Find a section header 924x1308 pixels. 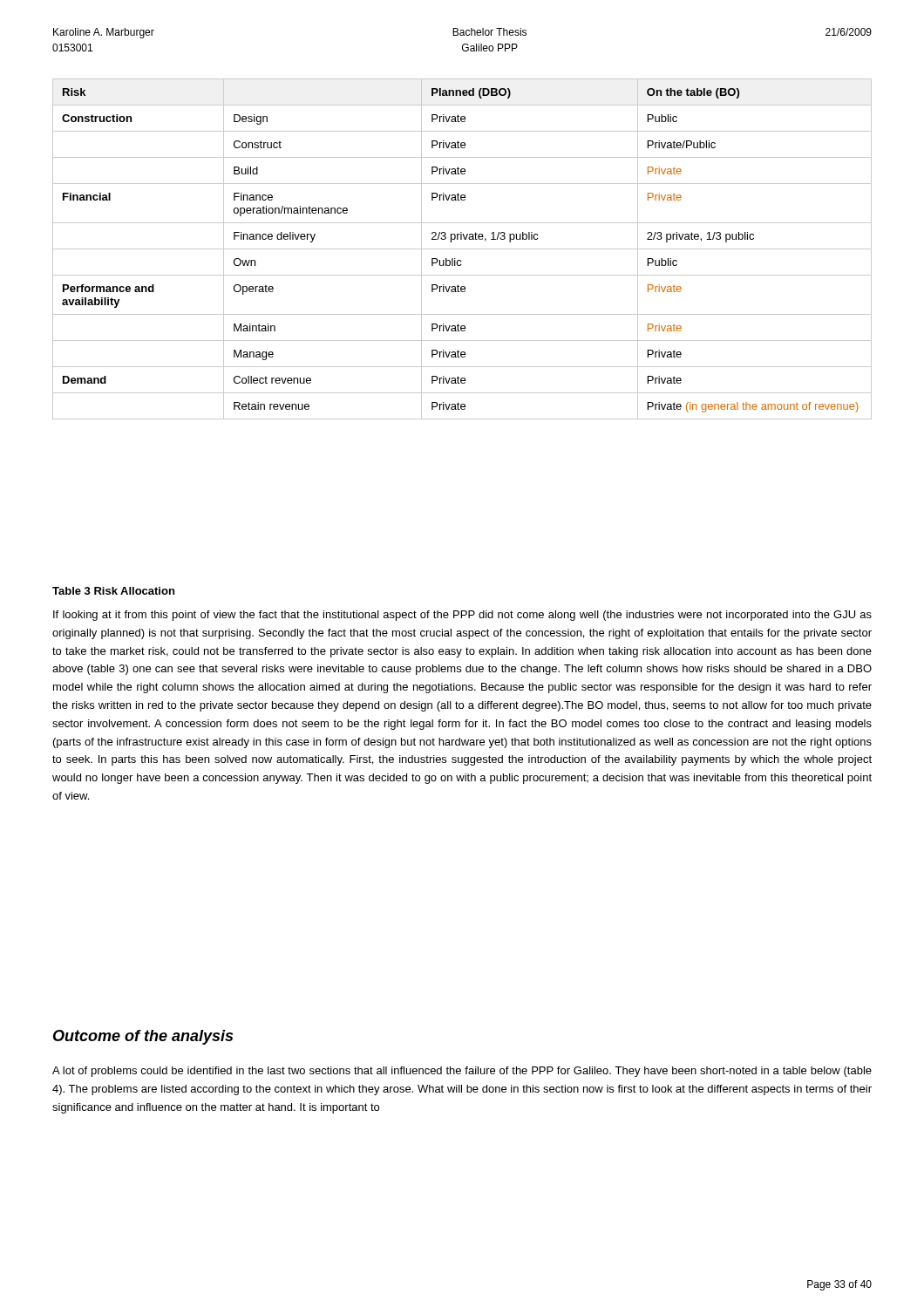click(143, 1036)
